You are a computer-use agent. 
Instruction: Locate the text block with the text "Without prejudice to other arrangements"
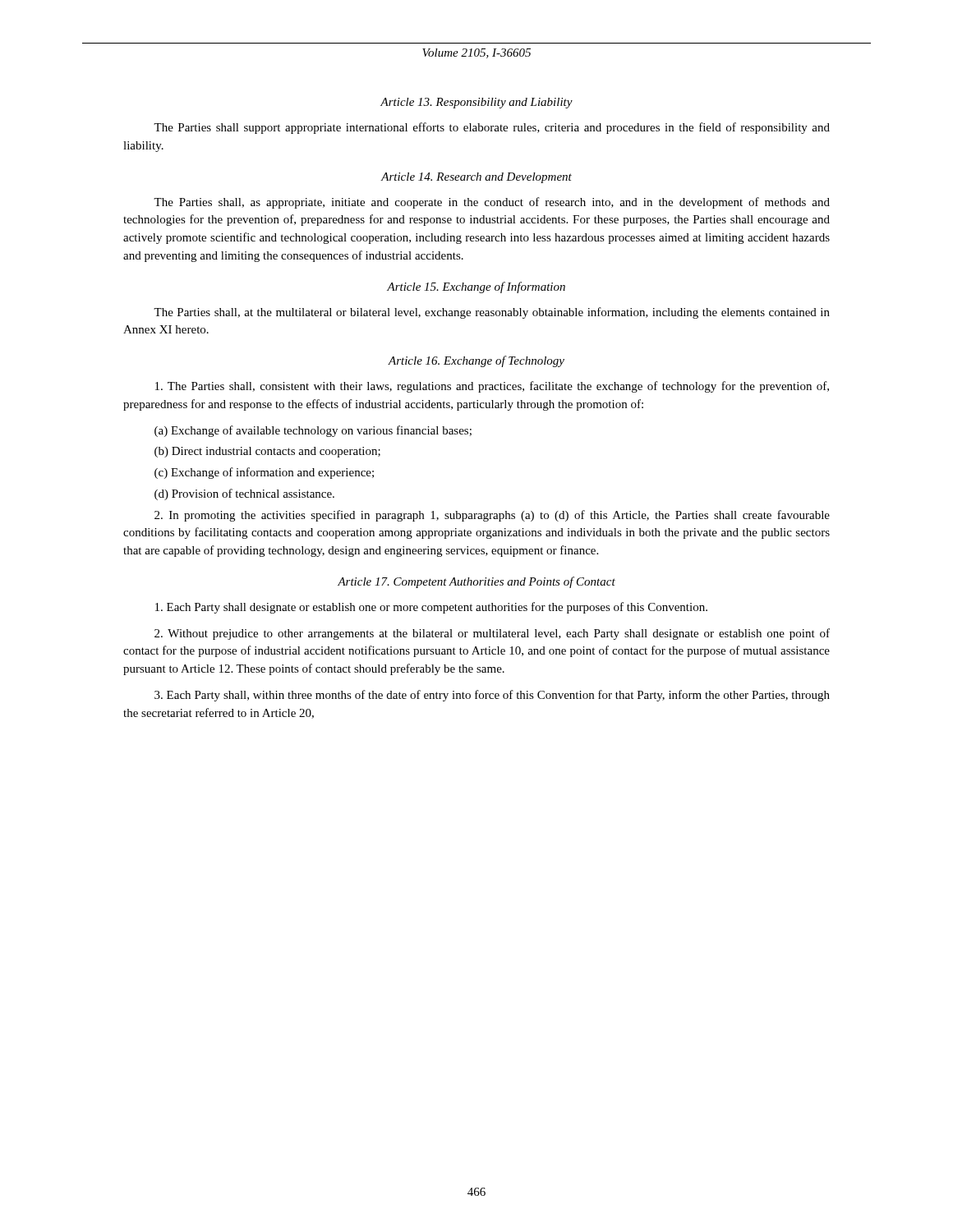tap(476, 651)
